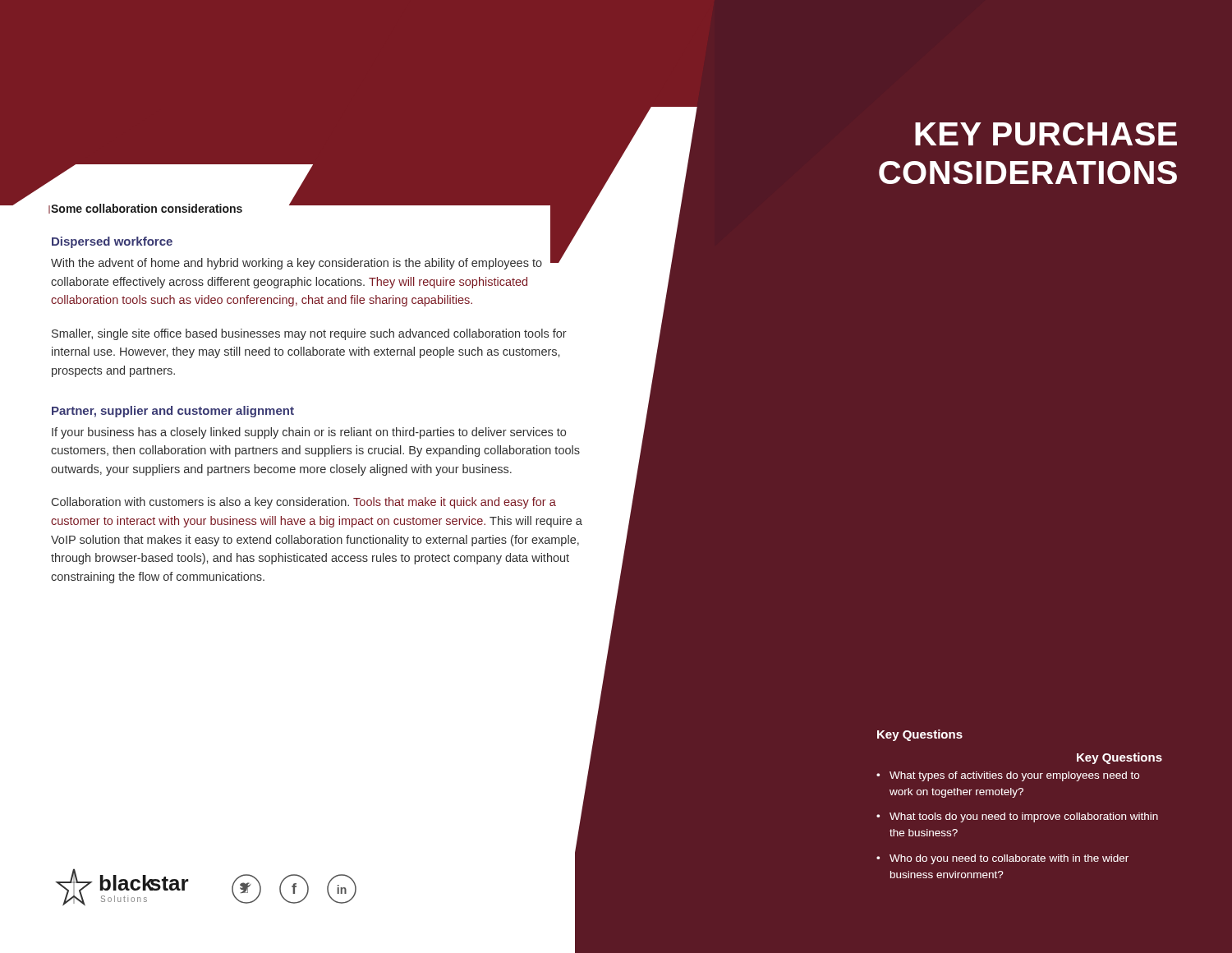Locate the list item that reads "• Who do you need to collaborate with"
1232x953 pixels.
pyautogui.click(x=1002, y=865)
